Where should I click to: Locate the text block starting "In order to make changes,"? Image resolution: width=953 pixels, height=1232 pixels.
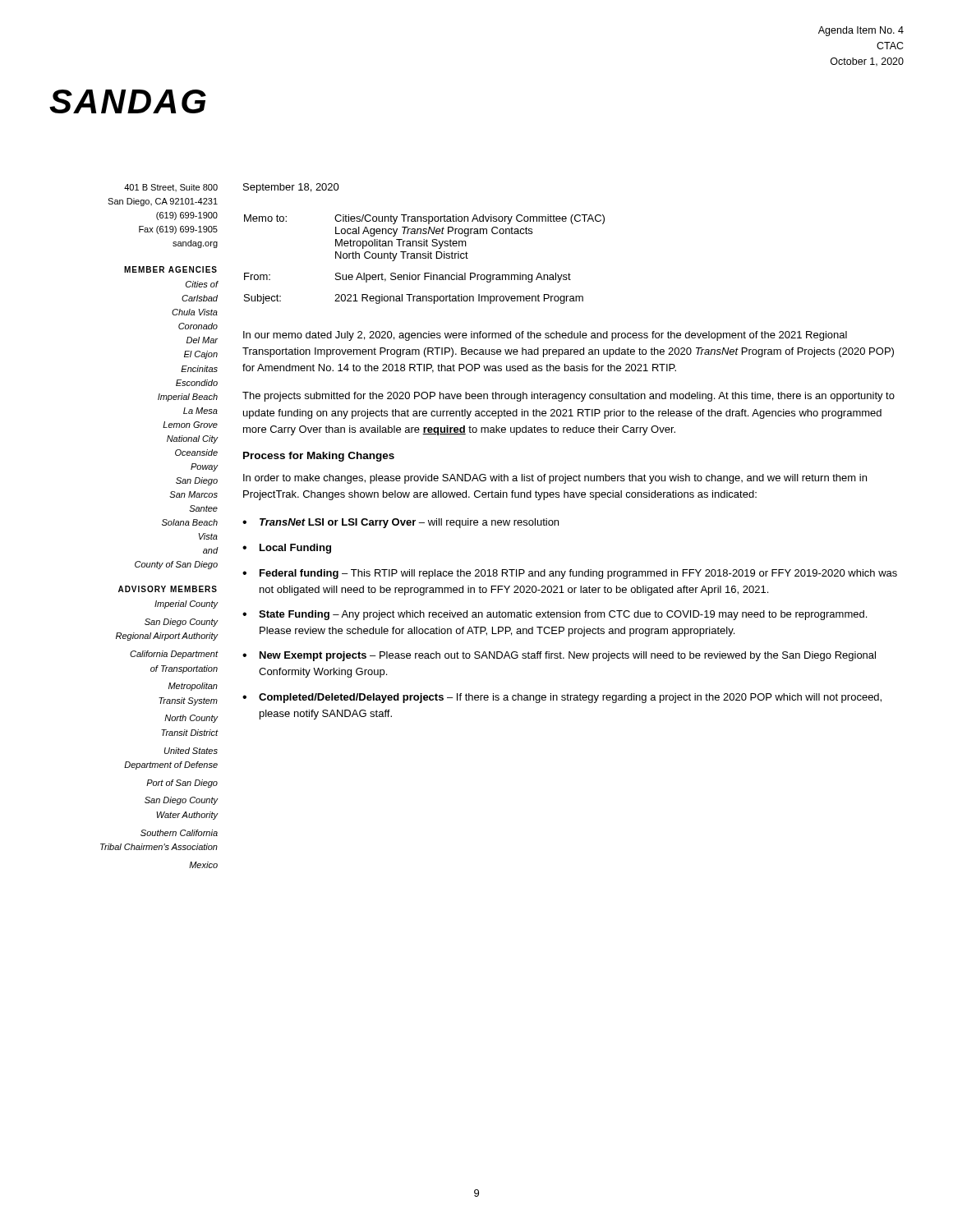pos(555,486)
